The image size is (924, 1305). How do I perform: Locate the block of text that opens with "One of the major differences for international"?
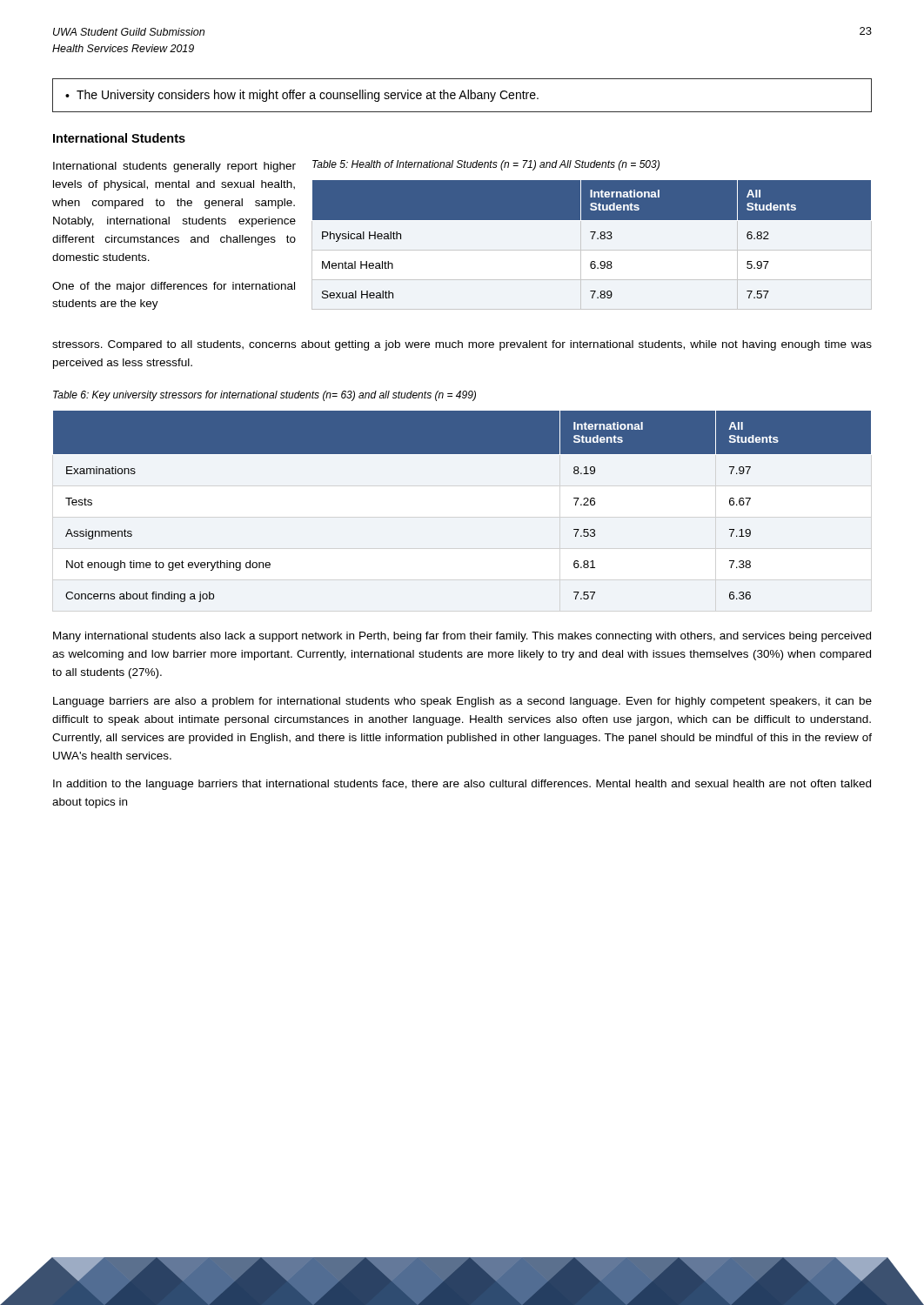174,294
